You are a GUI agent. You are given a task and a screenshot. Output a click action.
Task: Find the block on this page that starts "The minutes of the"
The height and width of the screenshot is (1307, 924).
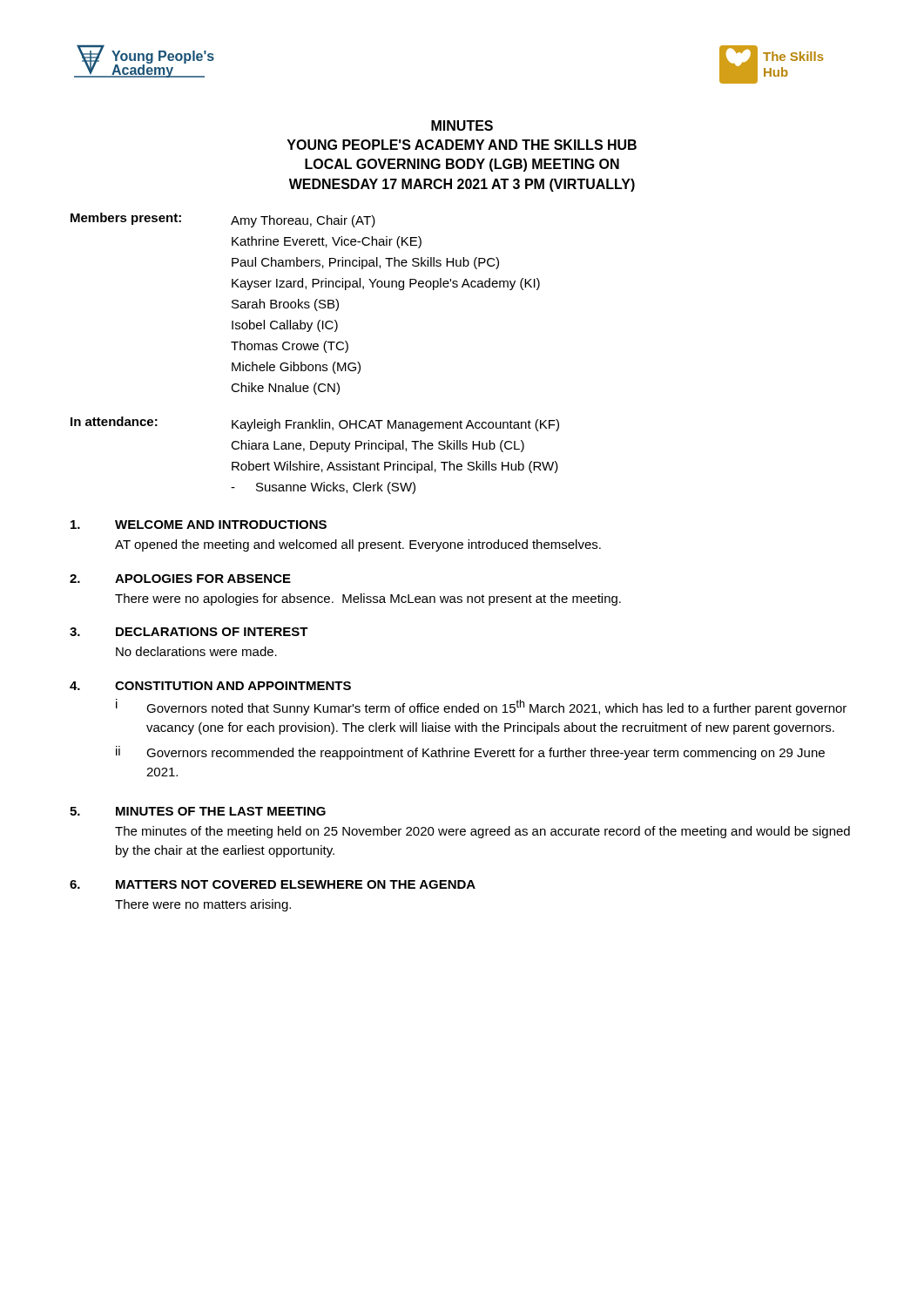pyautogui.click(x=483, y=840)
